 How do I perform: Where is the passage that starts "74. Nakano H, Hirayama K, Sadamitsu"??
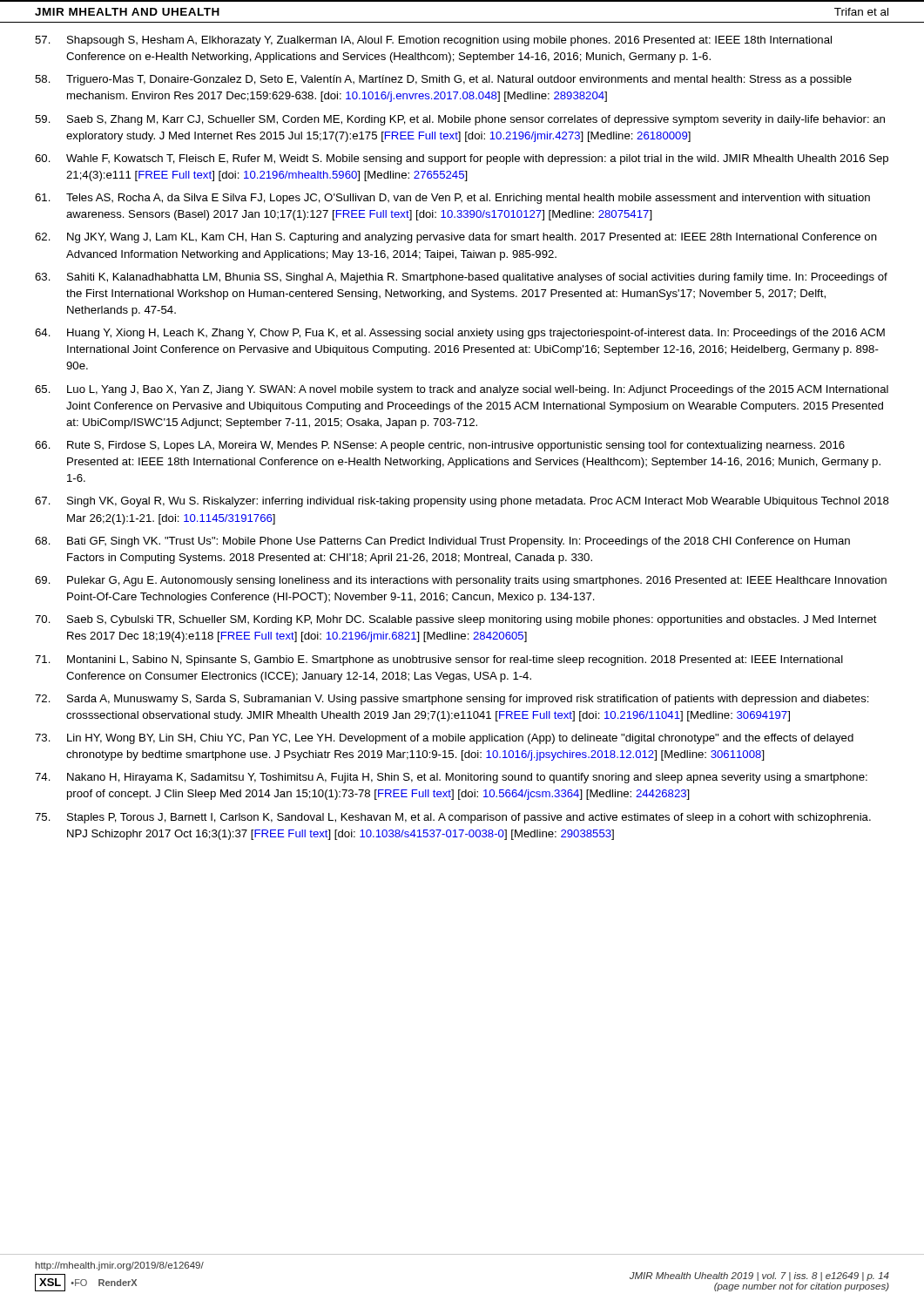462,786
